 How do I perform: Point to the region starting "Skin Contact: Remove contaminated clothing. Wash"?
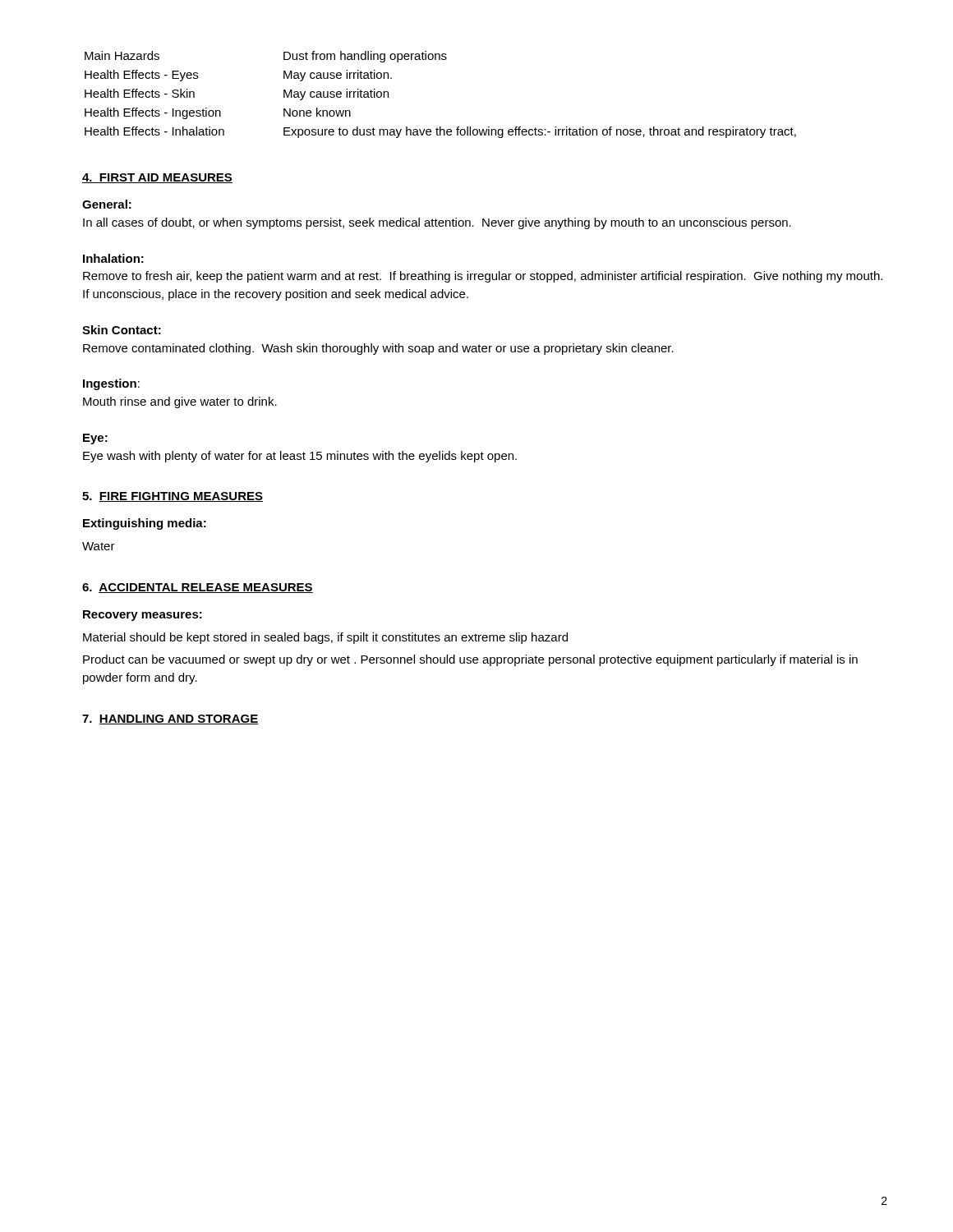point(485,339)
